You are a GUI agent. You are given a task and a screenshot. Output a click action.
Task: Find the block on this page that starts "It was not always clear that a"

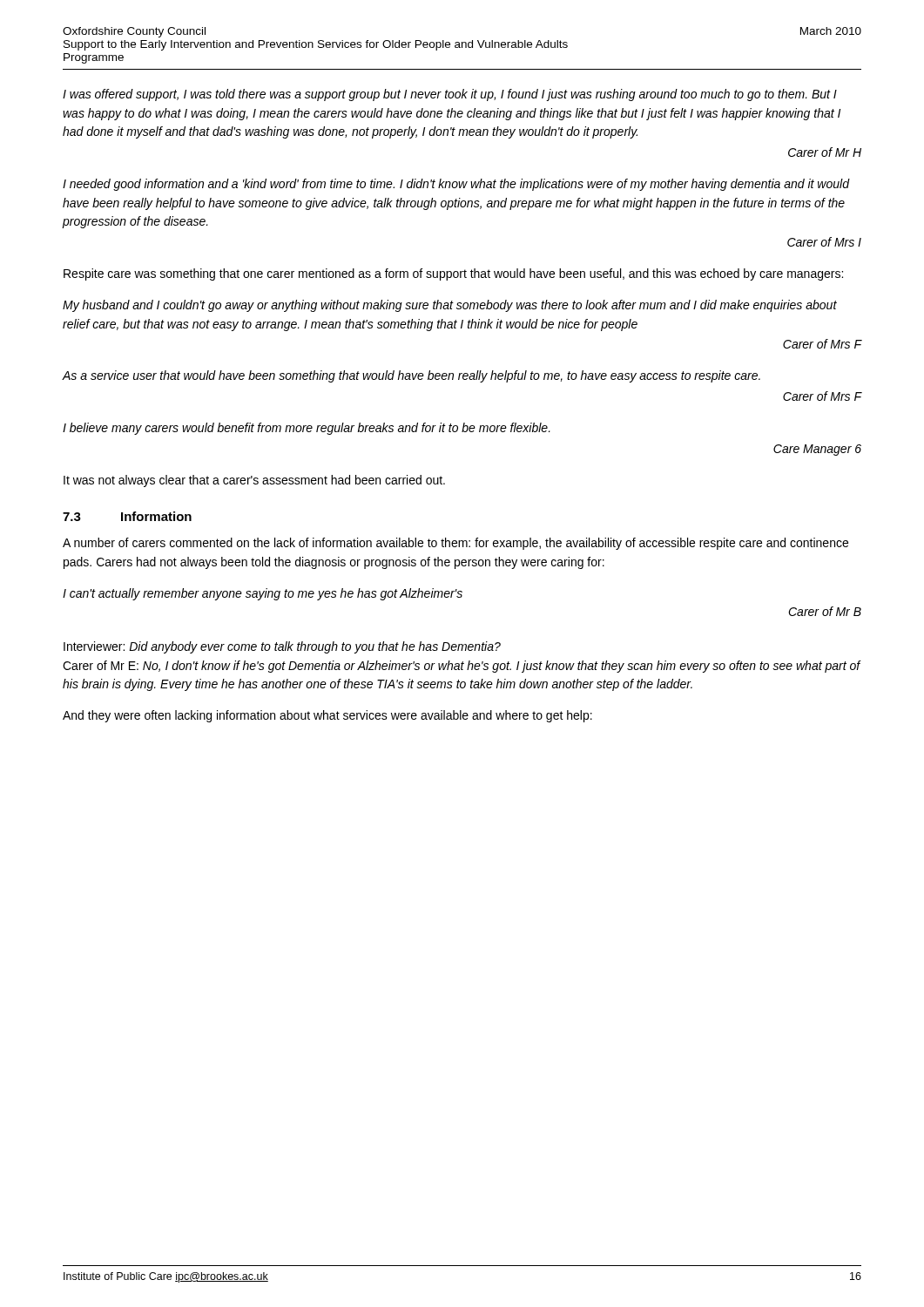[254, 480]
